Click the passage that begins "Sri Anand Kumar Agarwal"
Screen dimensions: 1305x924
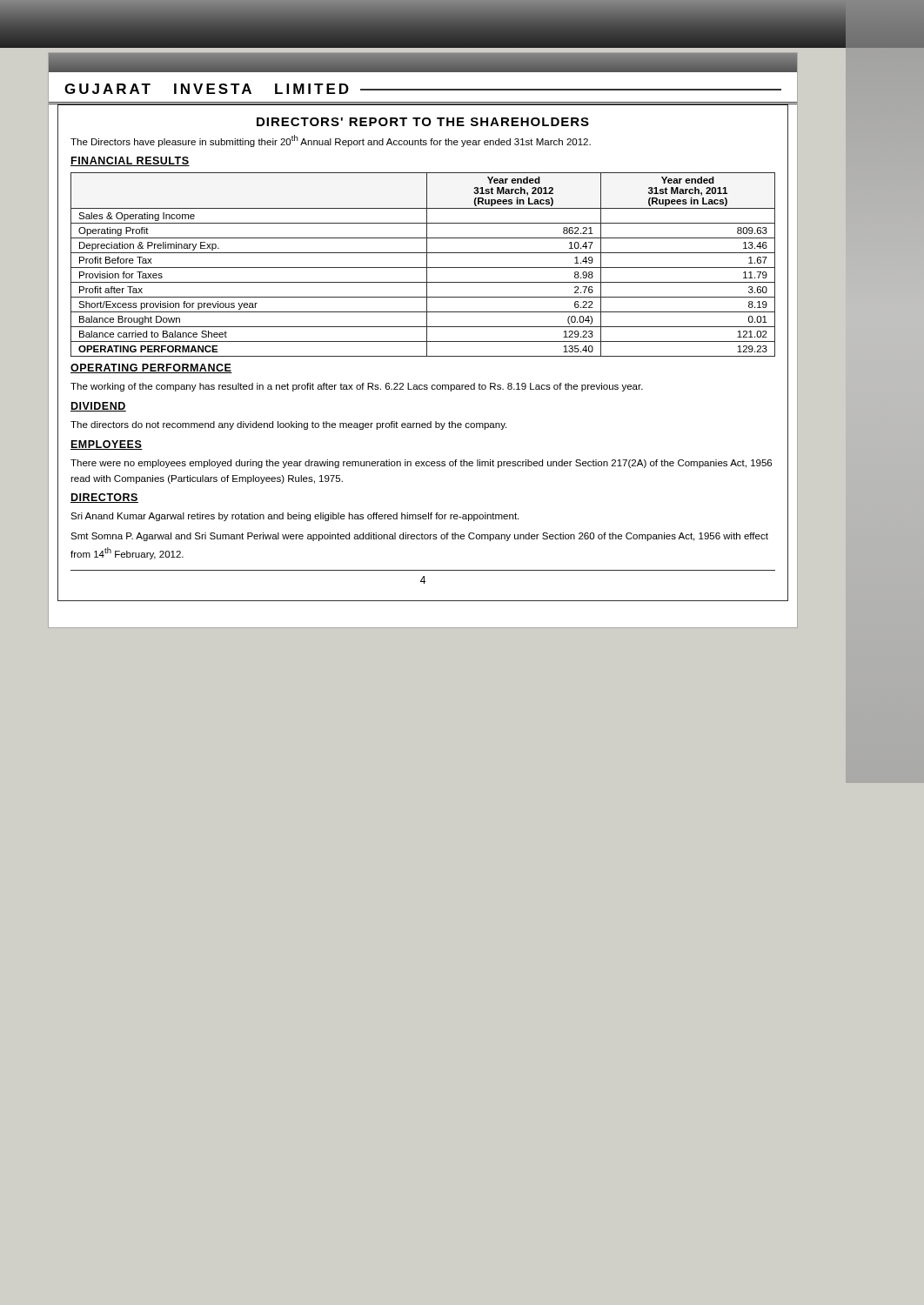click(x=295, y=516)
